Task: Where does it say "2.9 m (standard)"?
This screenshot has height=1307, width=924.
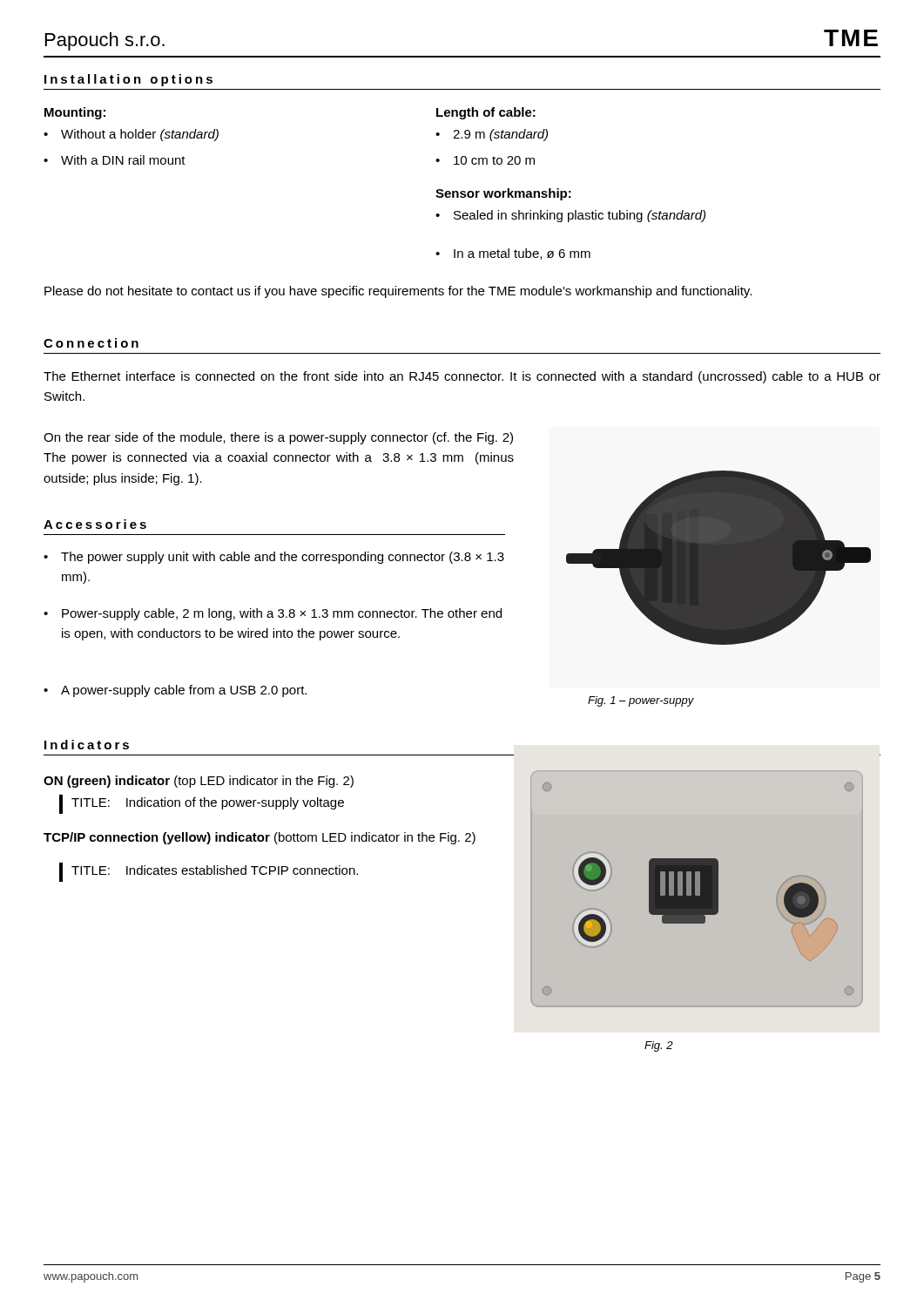Action: [492, 134]
